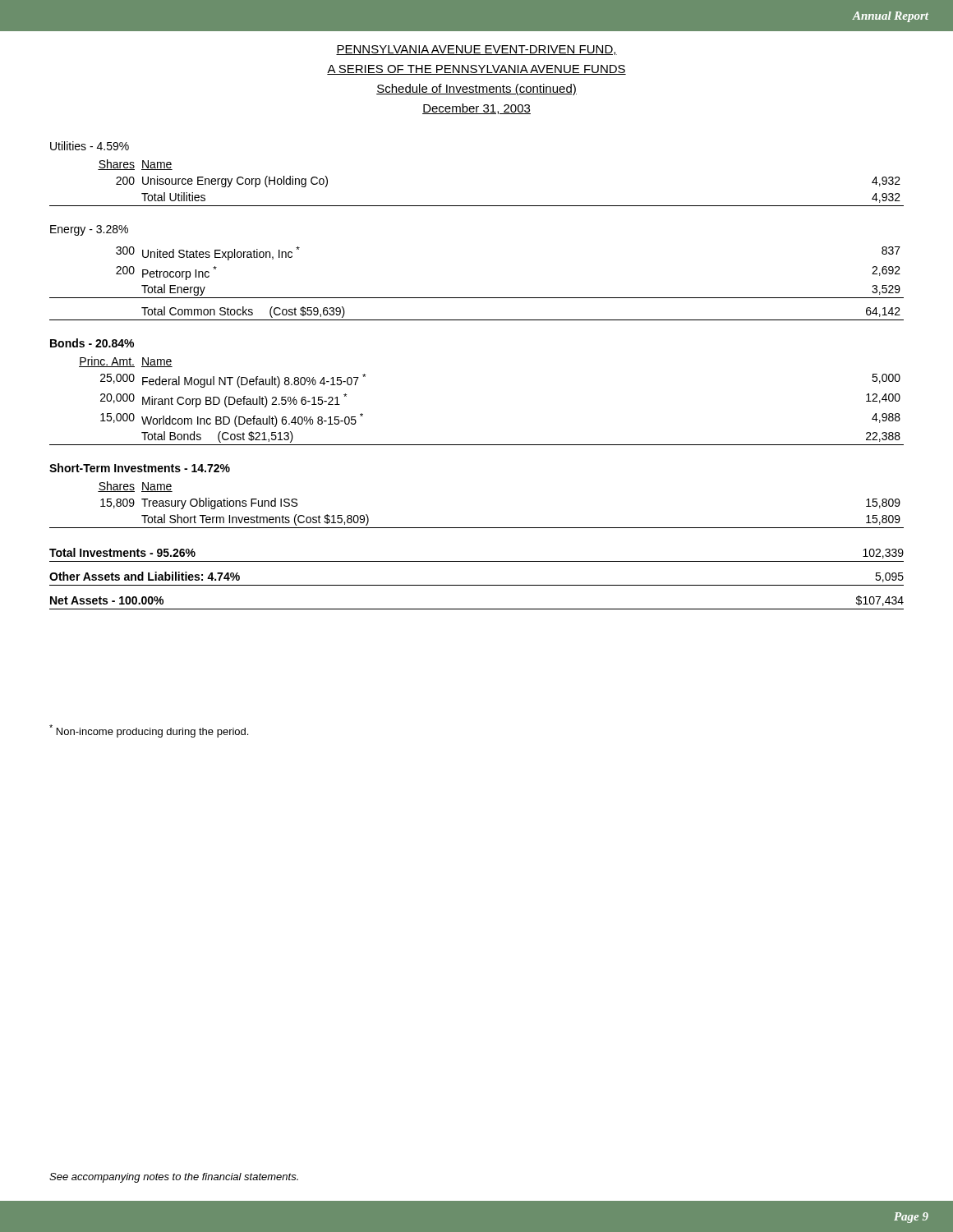Find the text that reads "Net Assets - 100.00% $107,434"
This screenshot has width=953, height=1232.
point(476,601)
